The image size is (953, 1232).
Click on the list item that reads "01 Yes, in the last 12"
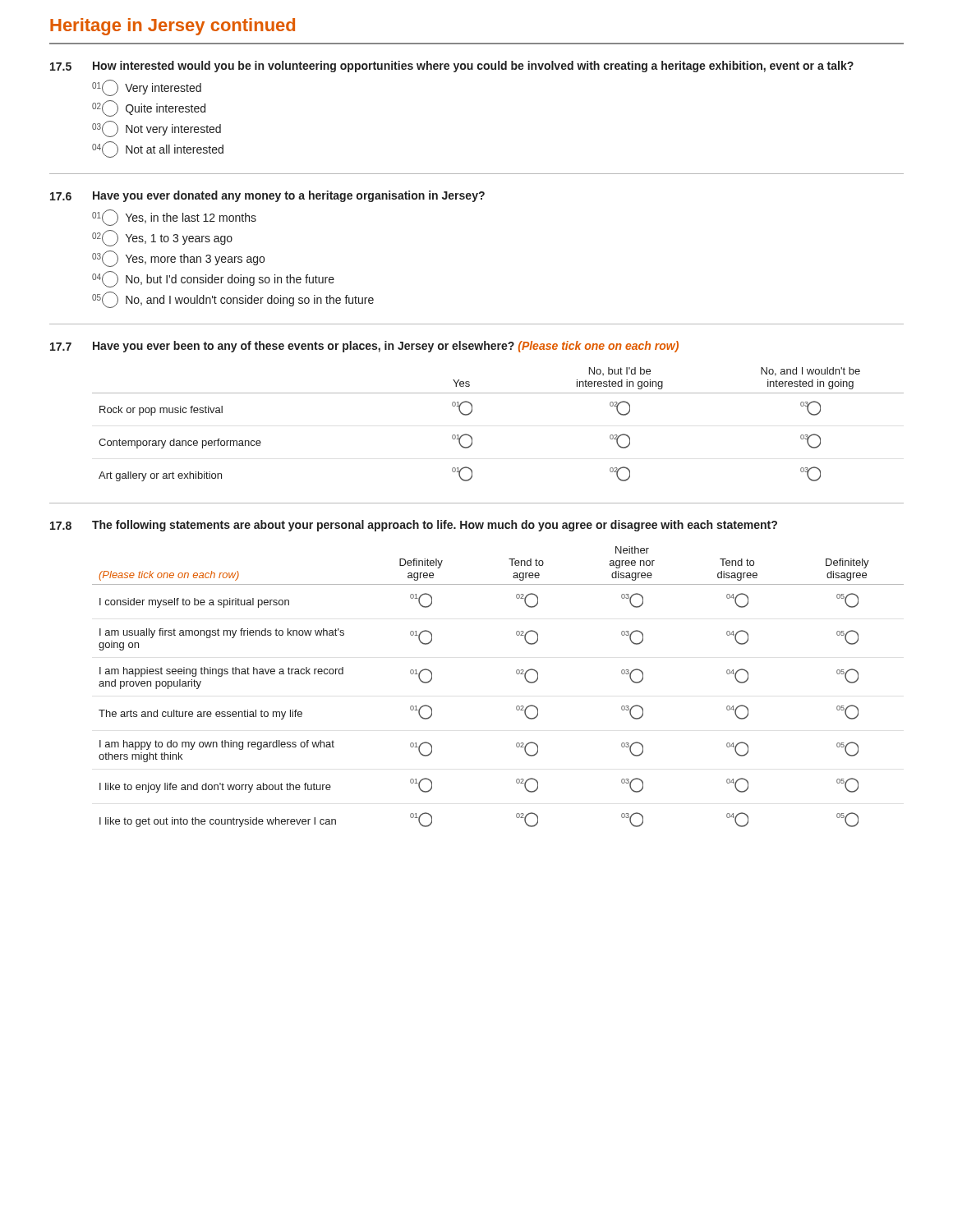tap(174, 218)
